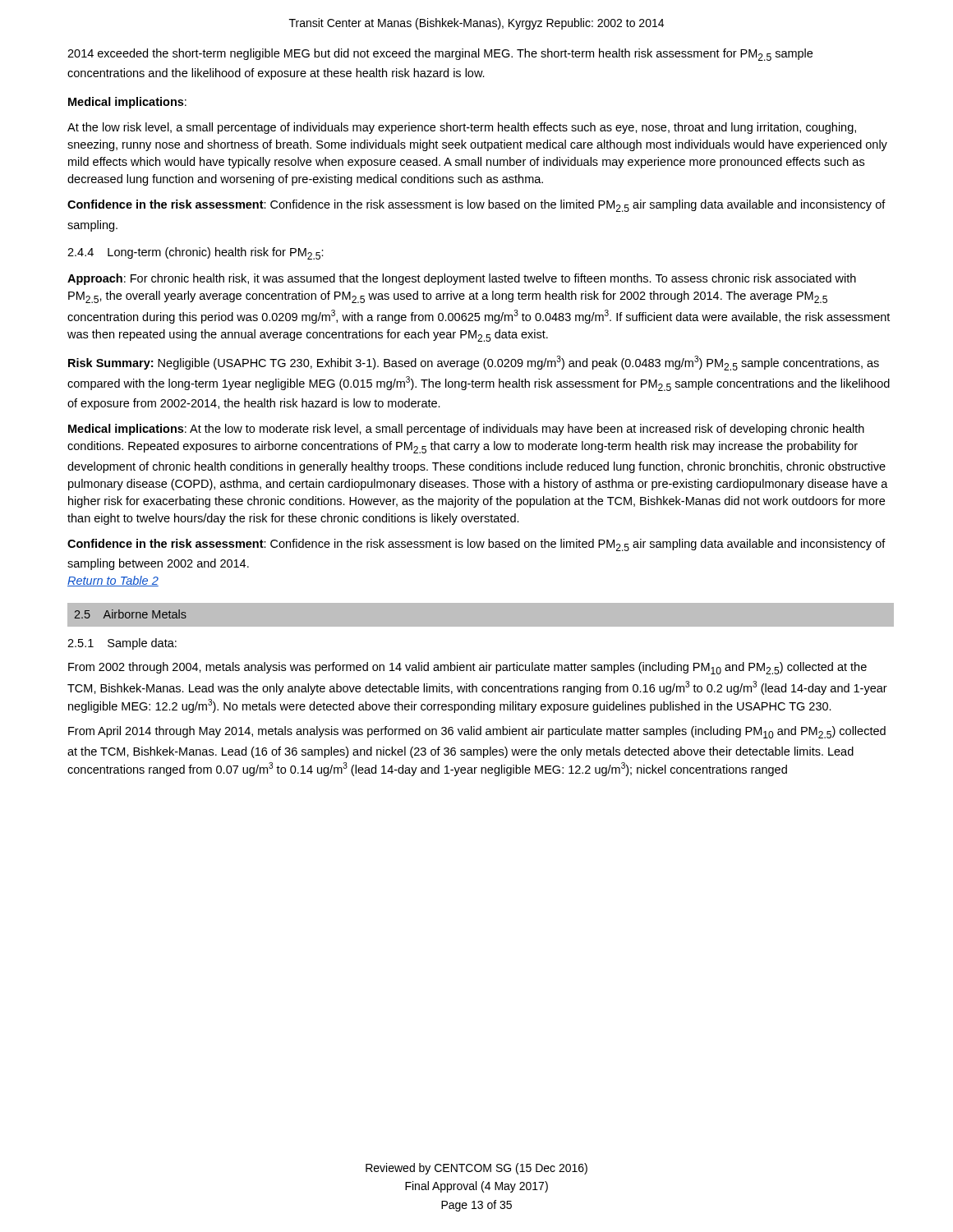Viewport: 953px width, 1232px height.
Task: Locate the text block that reads "At the low risk level, a small percentage"
Action: (477, 154)
